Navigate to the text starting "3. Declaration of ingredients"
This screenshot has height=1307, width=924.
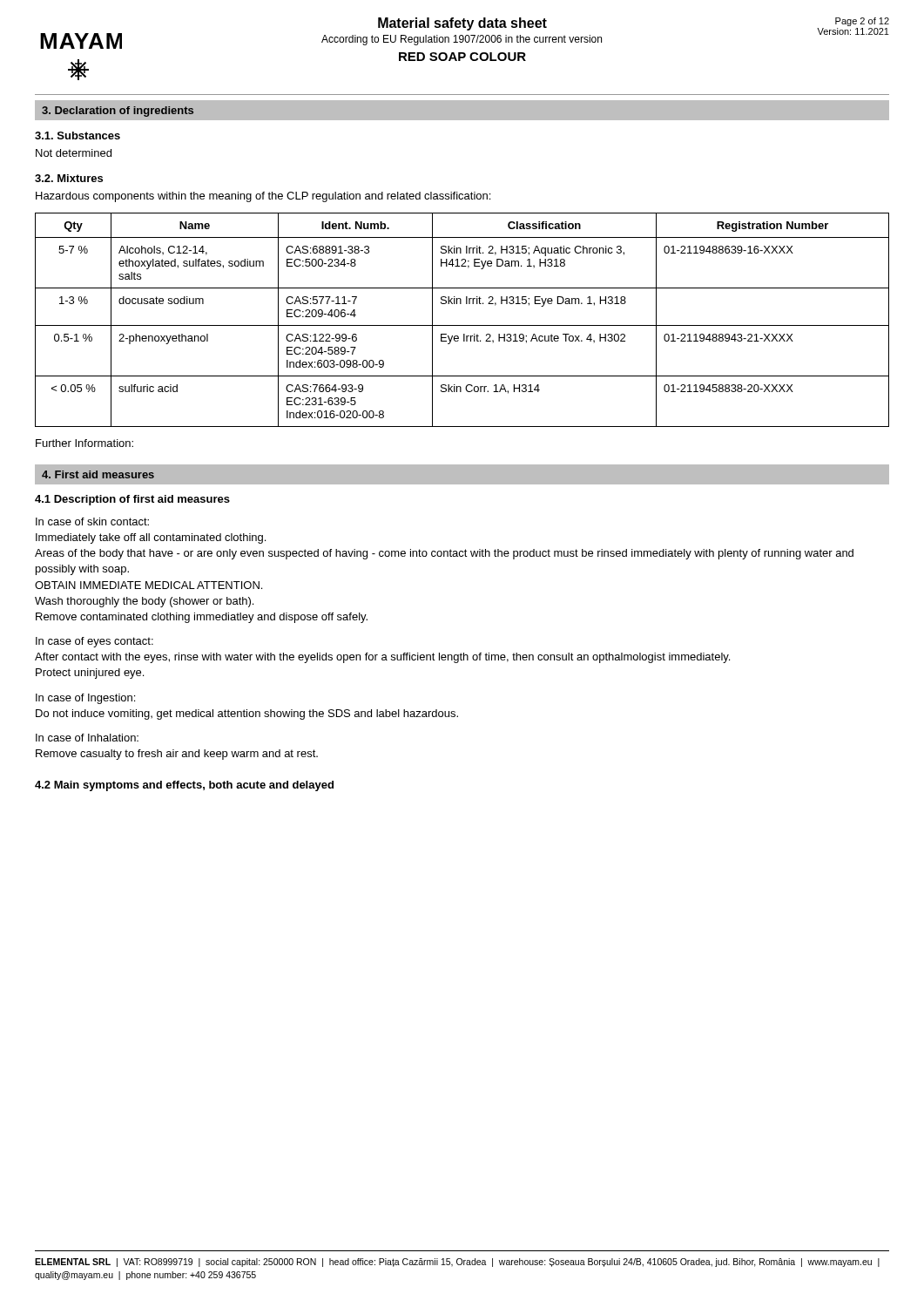point(118,110)
